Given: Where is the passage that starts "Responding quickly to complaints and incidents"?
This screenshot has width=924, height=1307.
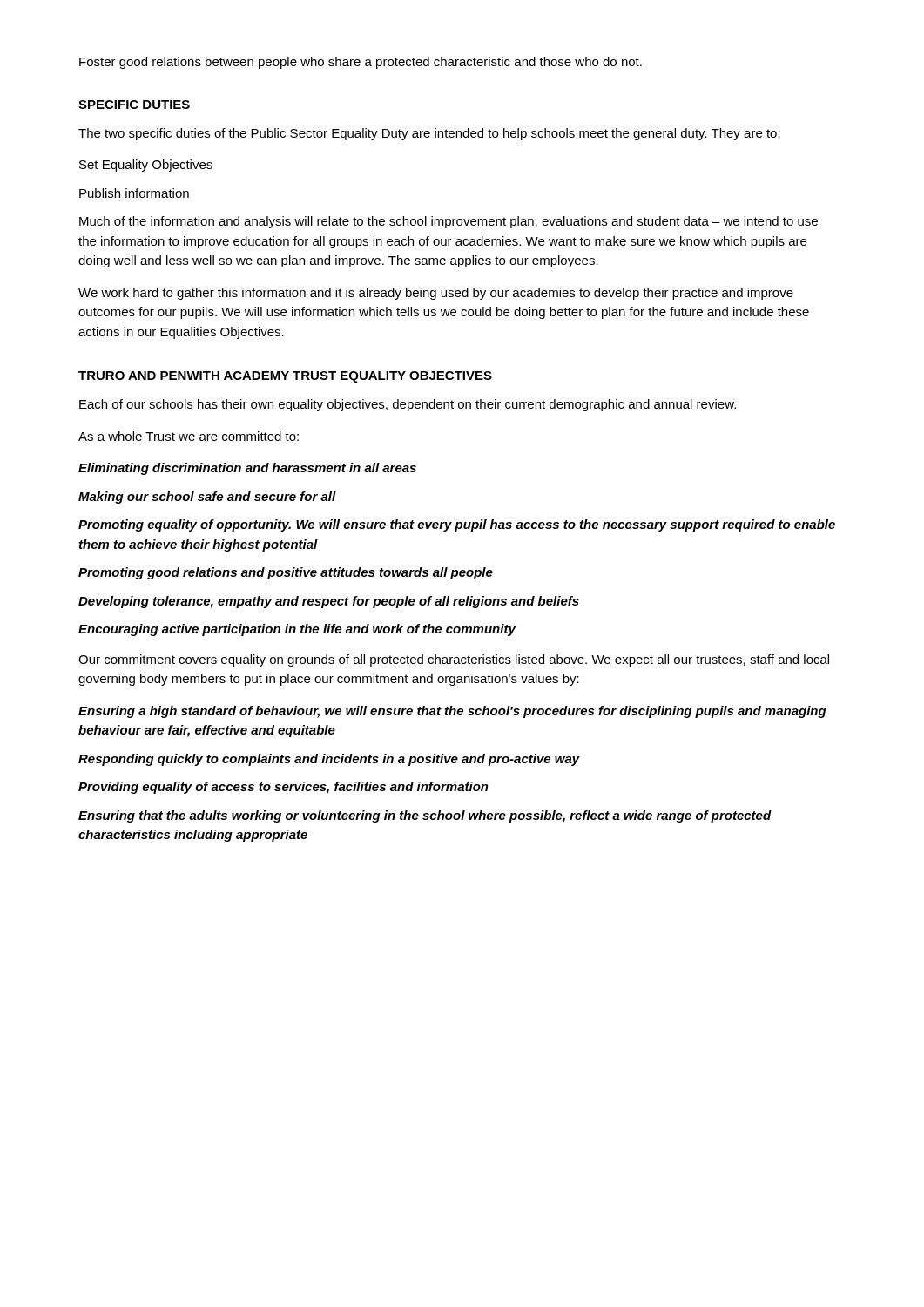Looking at the screenshot, I should tap(329, 758).
